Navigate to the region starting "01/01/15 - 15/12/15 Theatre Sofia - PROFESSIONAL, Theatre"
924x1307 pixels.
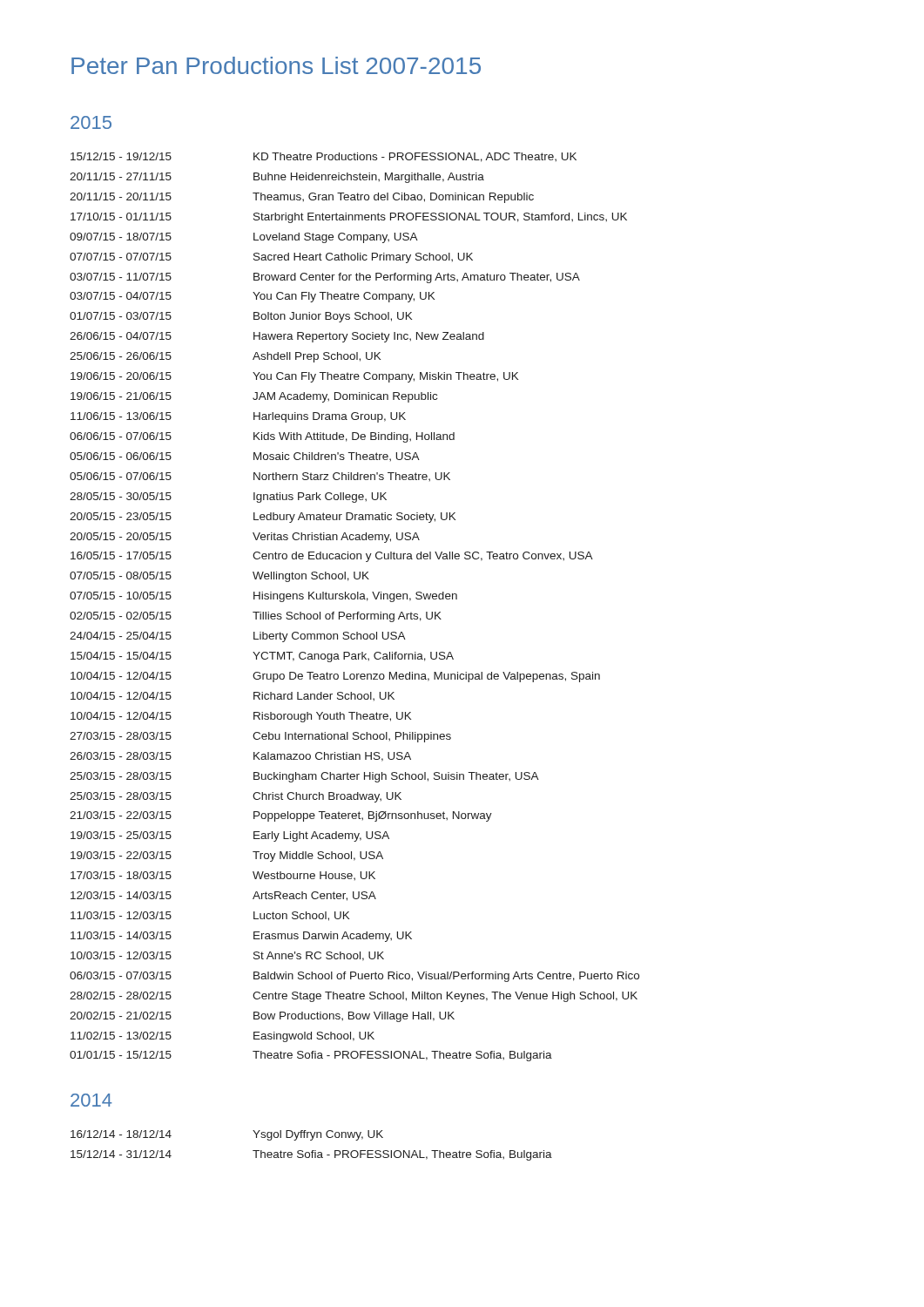click(311, 1056)
